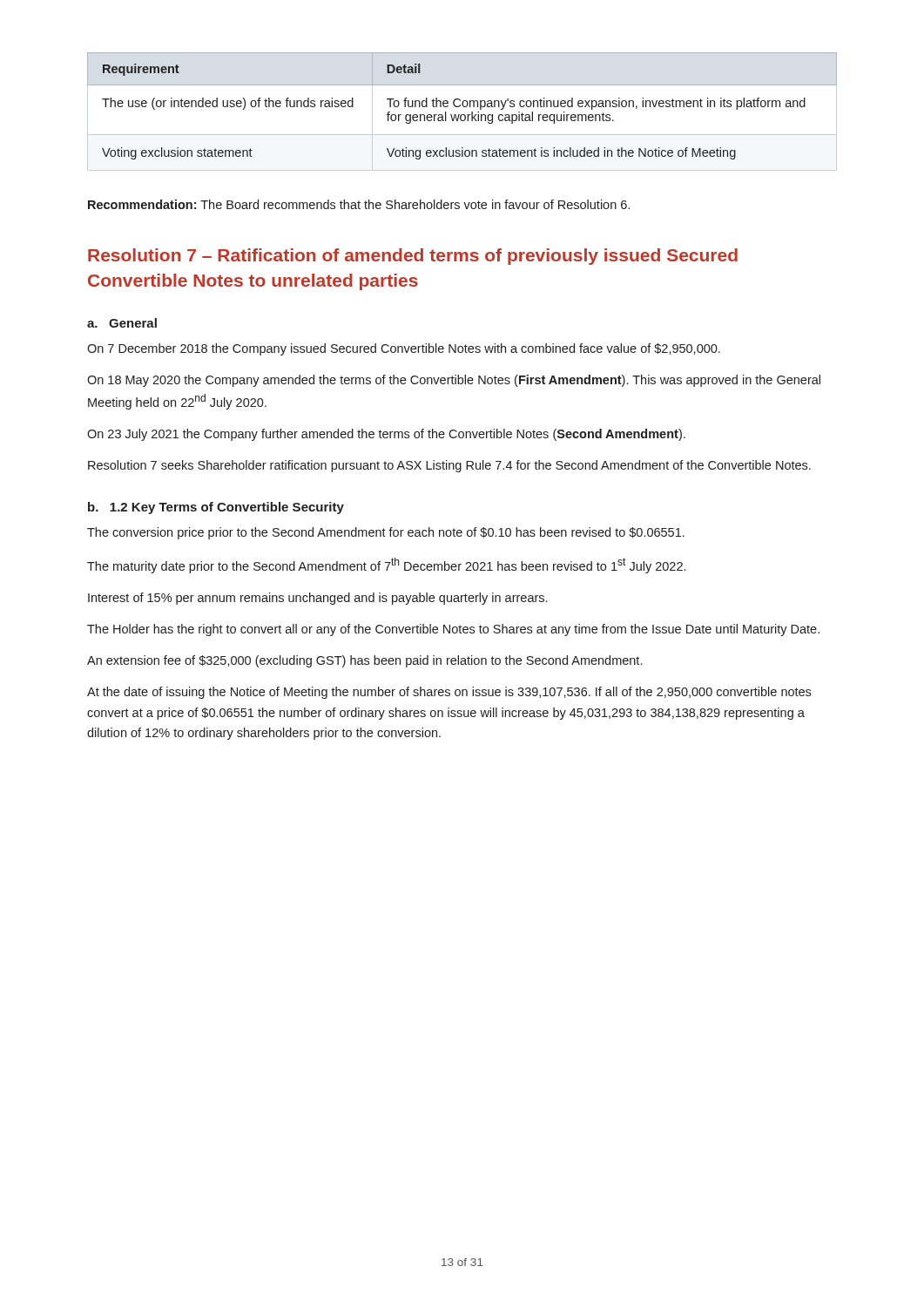The width and height of the screenshot is (924, 1307).
Task: Locate the block of text that opens with "Resolution 7 seeks Shareholder ratification pursuant to ASX"
Action: tap(449, 466)
